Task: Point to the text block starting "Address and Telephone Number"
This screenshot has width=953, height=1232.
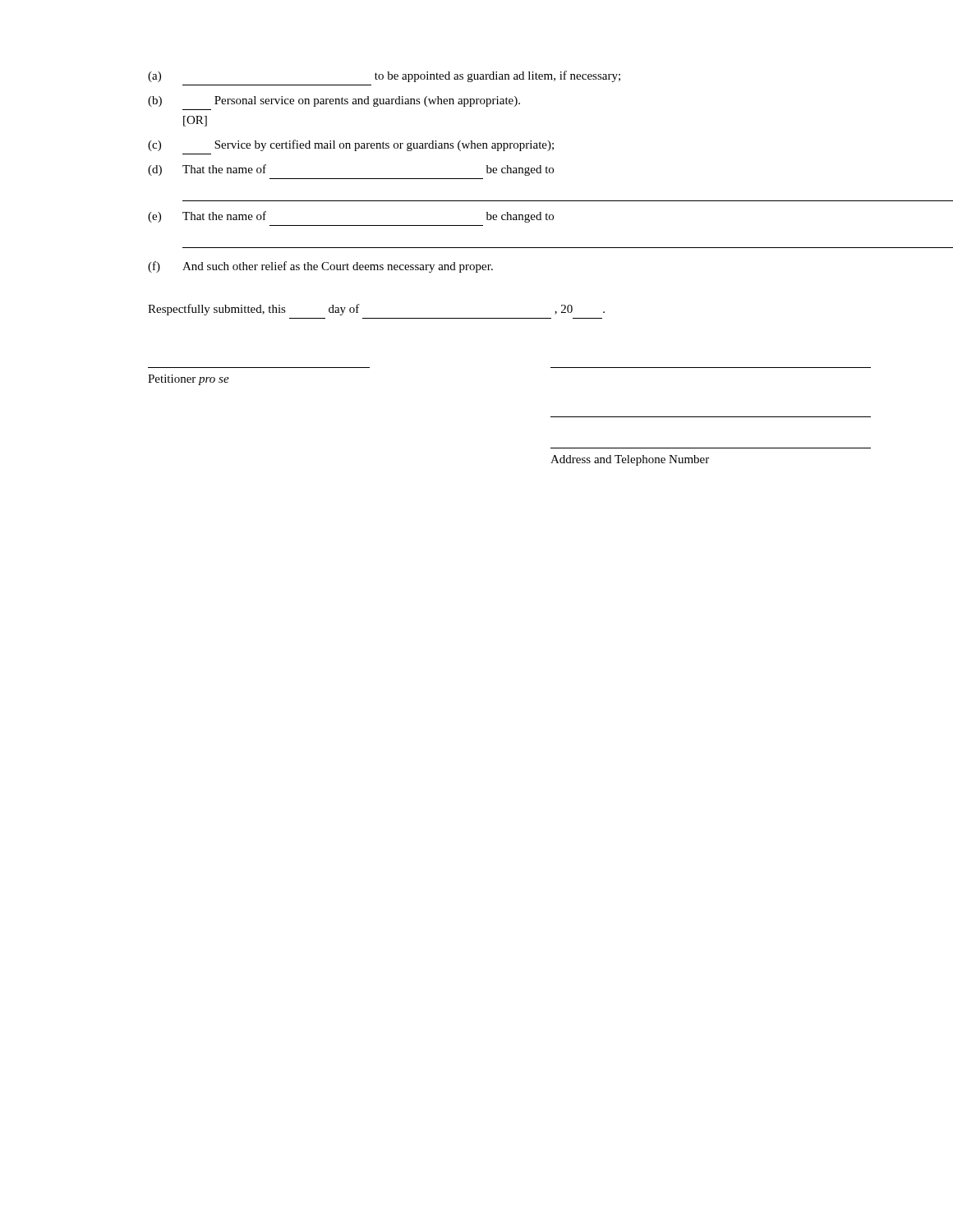Action: (x=711, y=460)
